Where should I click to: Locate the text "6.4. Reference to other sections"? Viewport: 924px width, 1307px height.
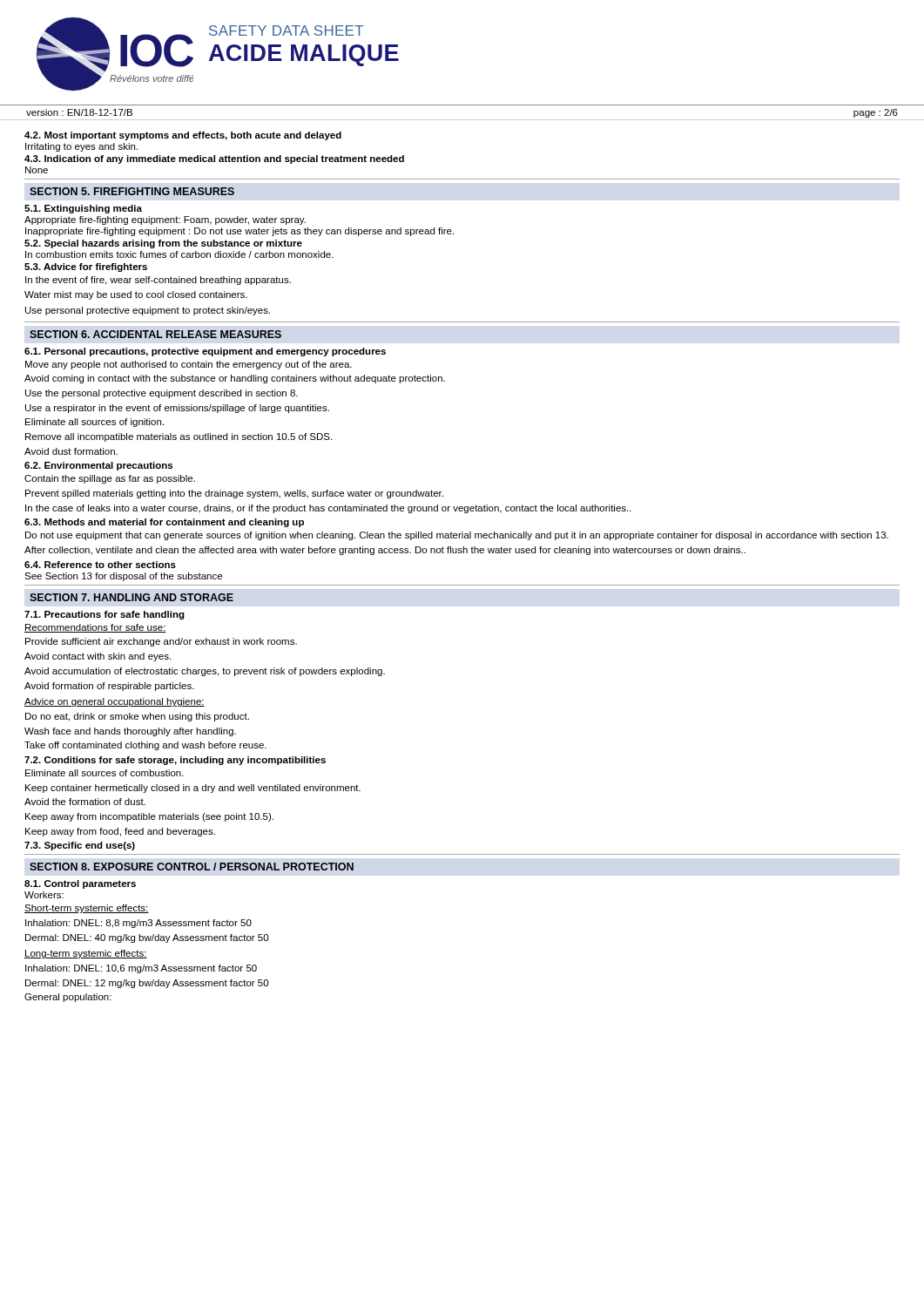pos(100,564)
